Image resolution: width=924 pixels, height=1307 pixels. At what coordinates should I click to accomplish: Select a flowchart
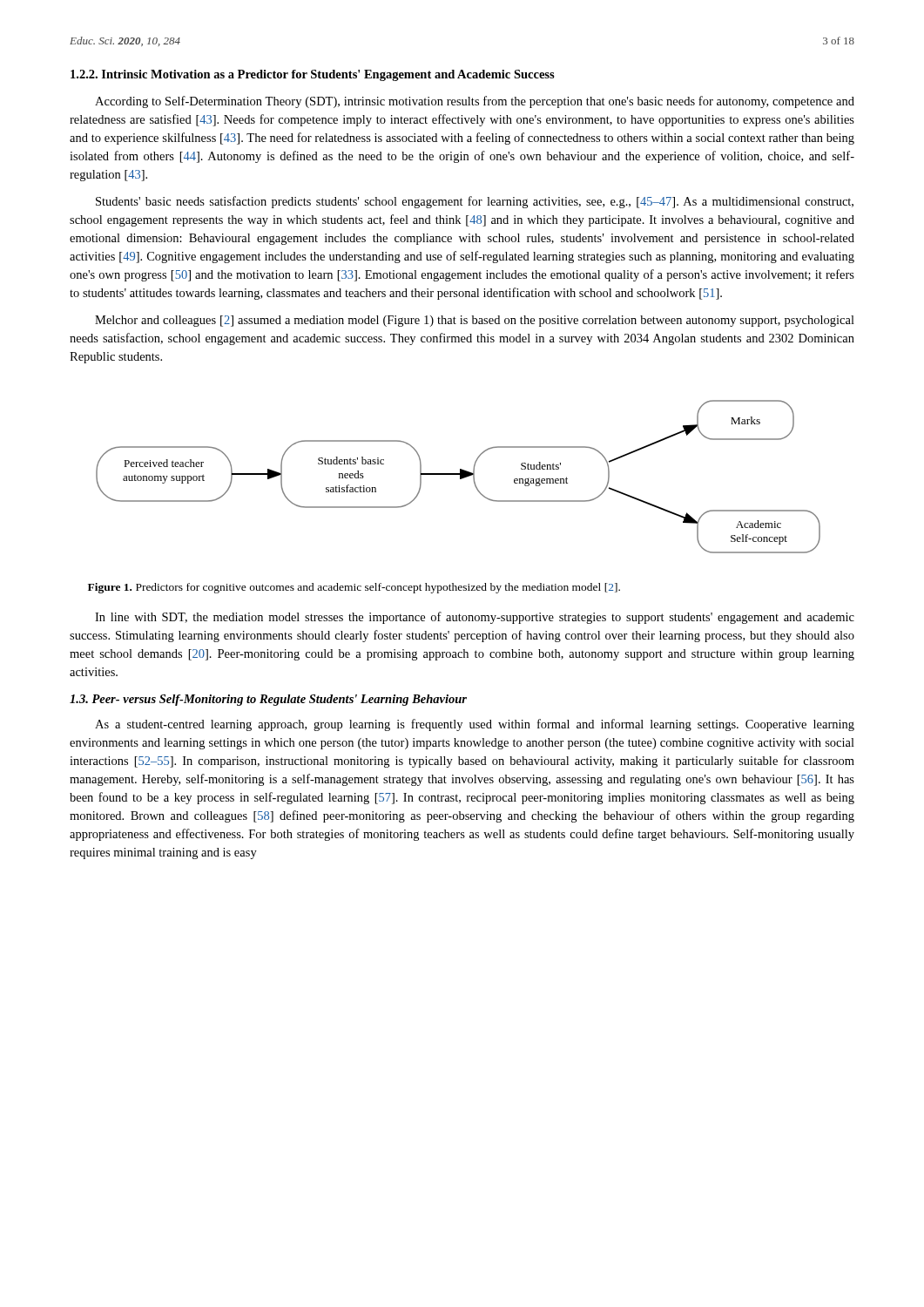coord(462,478)
